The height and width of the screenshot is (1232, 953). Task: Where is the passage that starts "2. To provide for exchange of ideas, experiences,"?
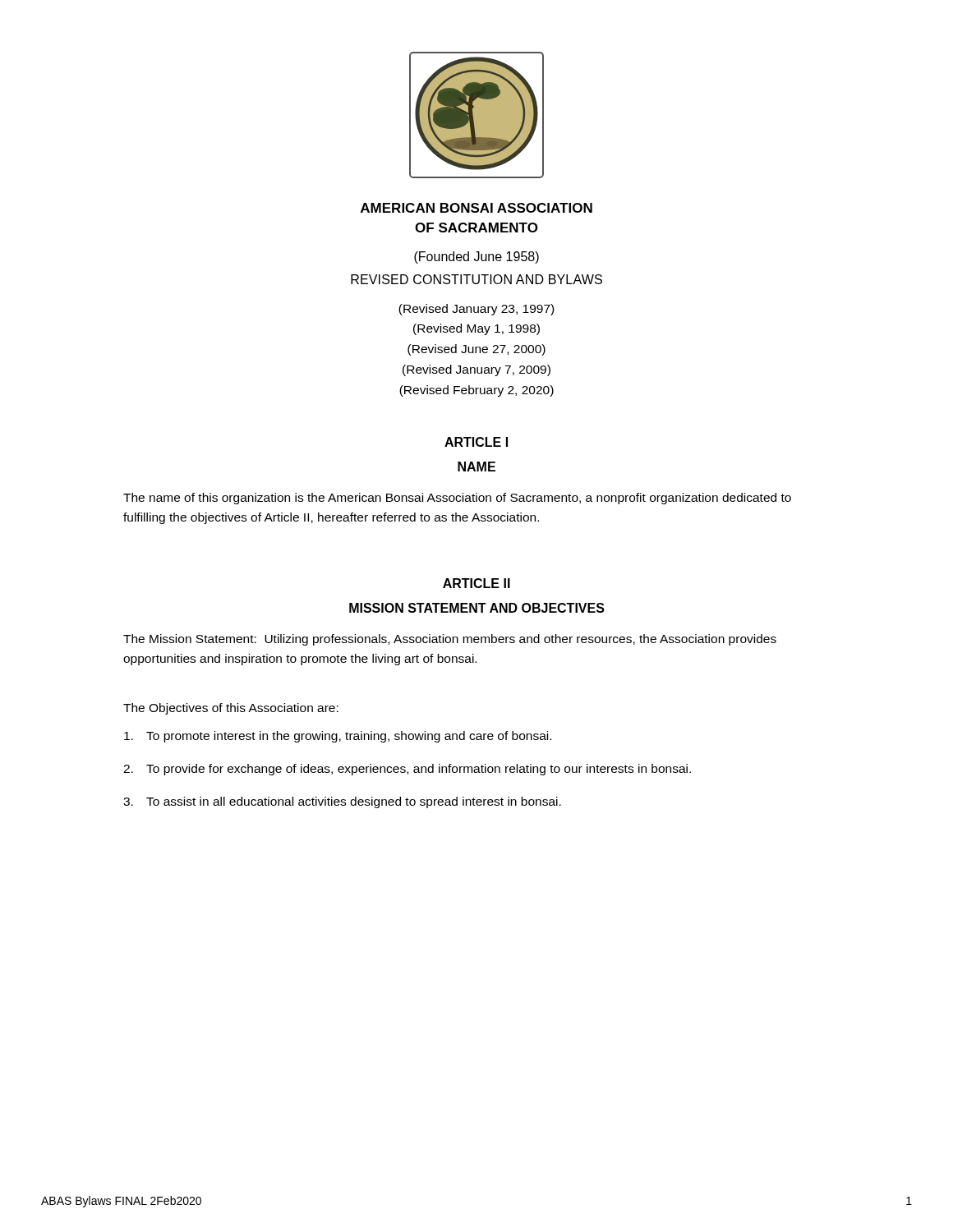pyautogui.click(x=408, y=769)
